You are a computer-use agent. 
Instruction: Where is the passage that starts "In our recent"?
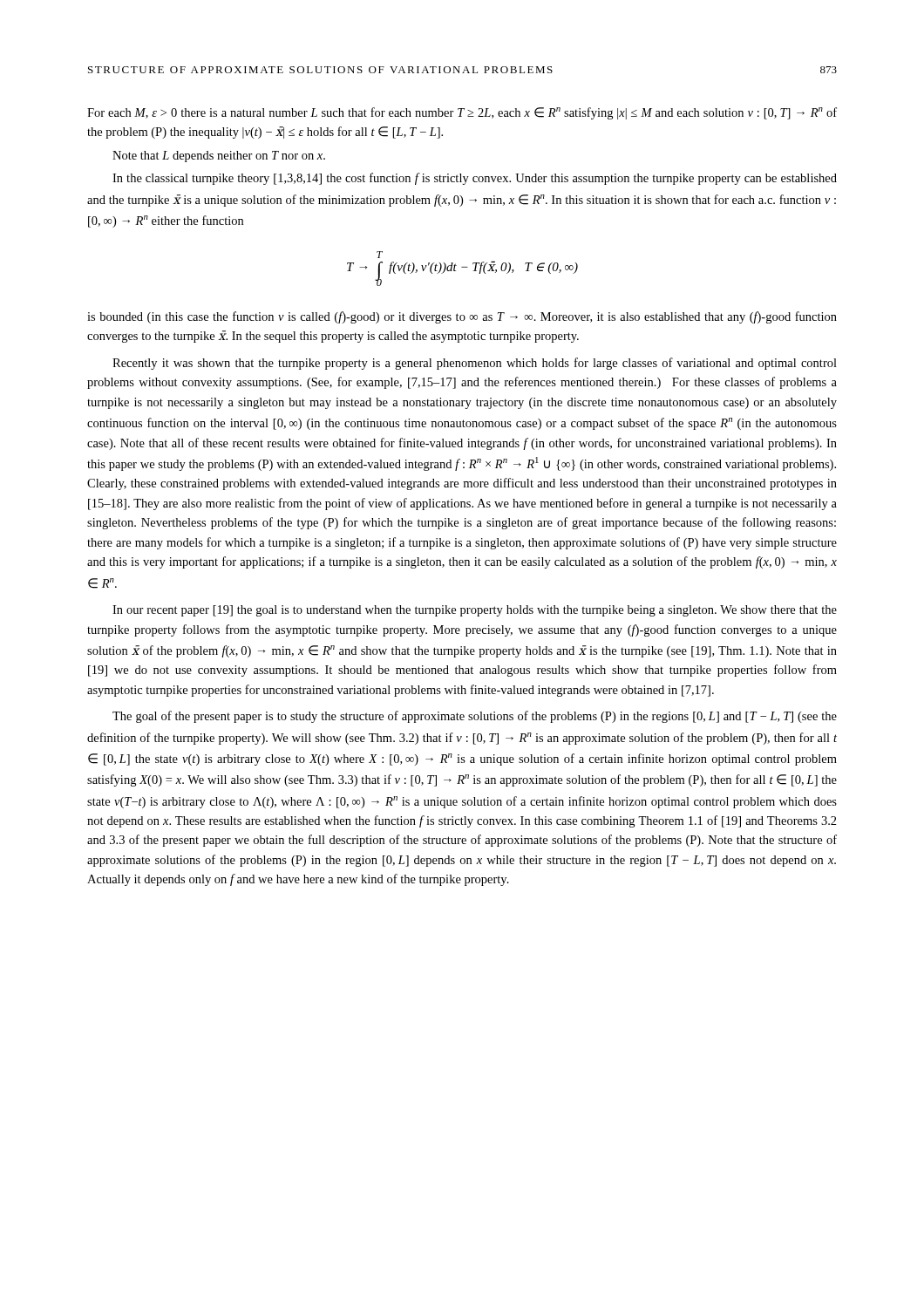[462, 650]
